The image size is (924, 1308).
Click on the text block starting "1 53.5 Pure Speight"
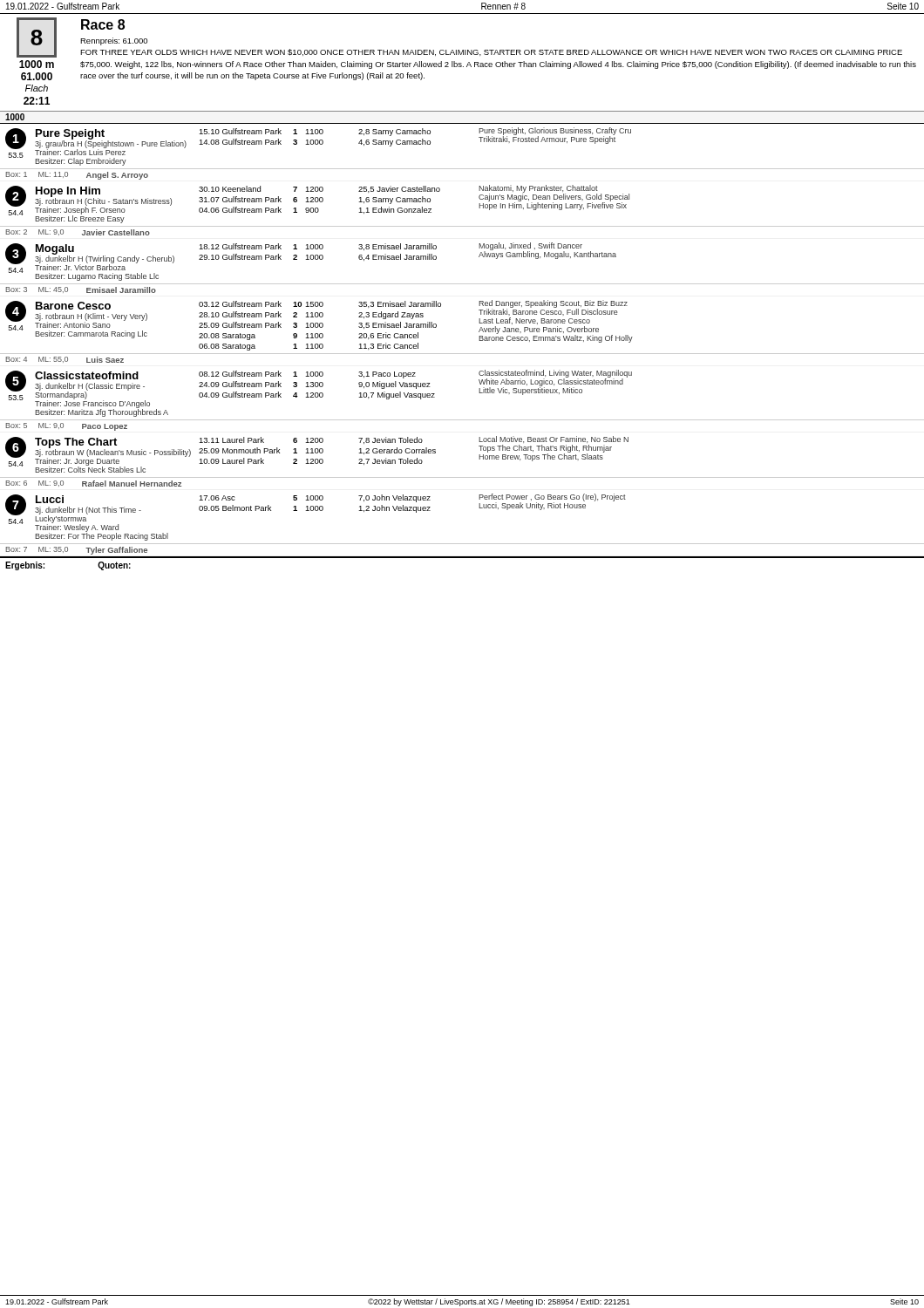462,146
